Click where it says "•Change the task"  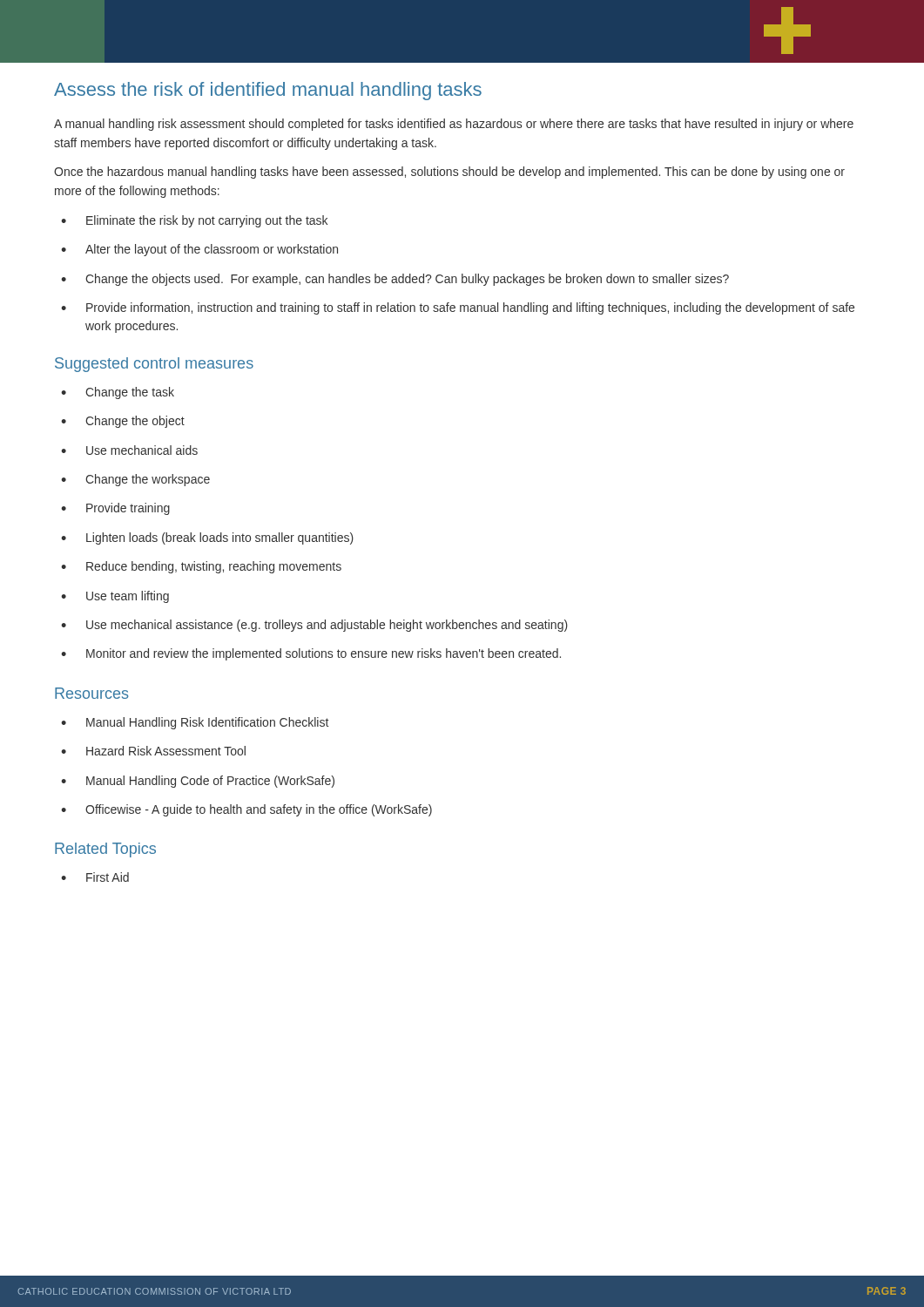coord(118,393)
